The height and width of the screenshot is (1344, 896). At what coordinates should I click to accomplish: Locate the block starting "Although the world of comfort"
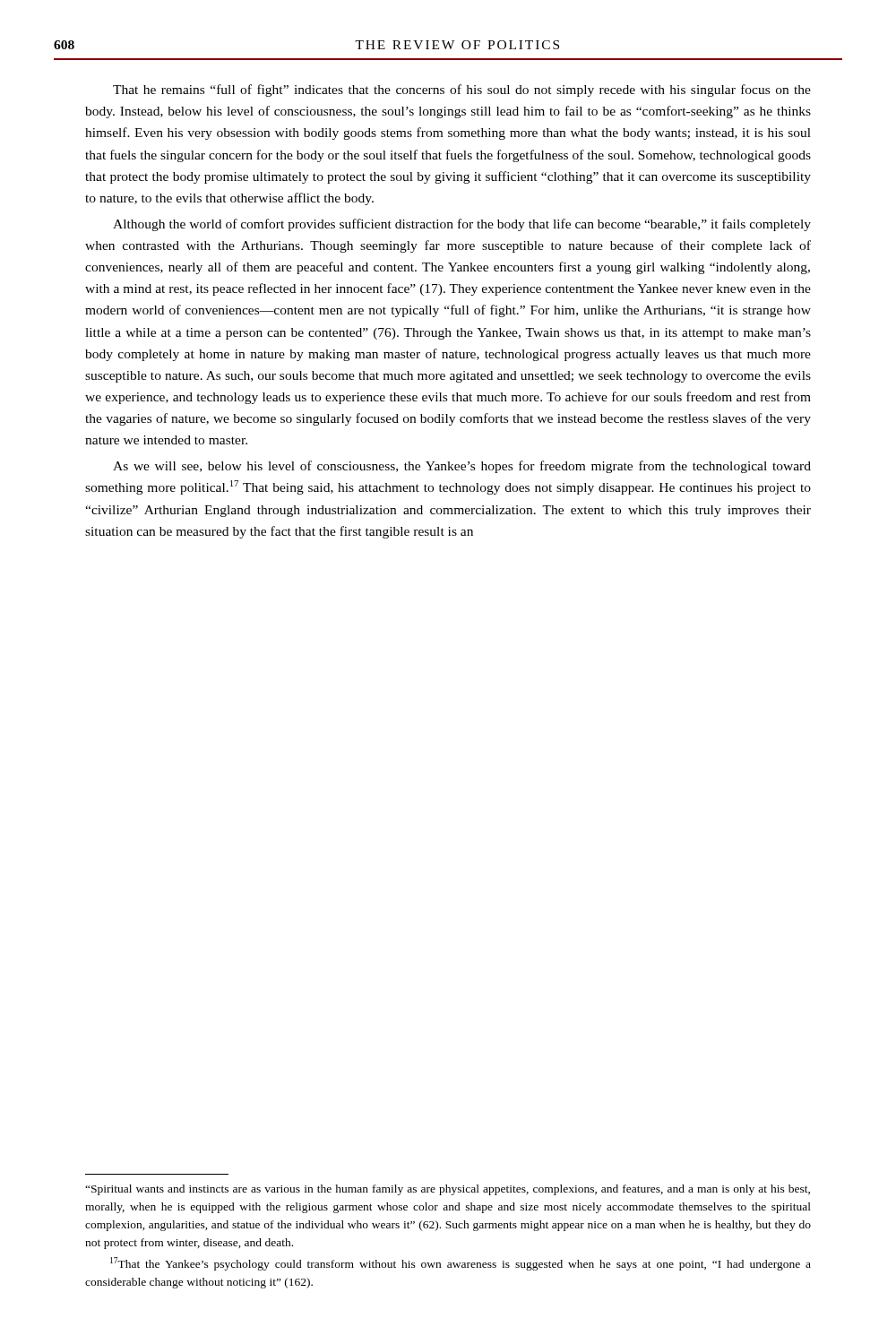448,331
